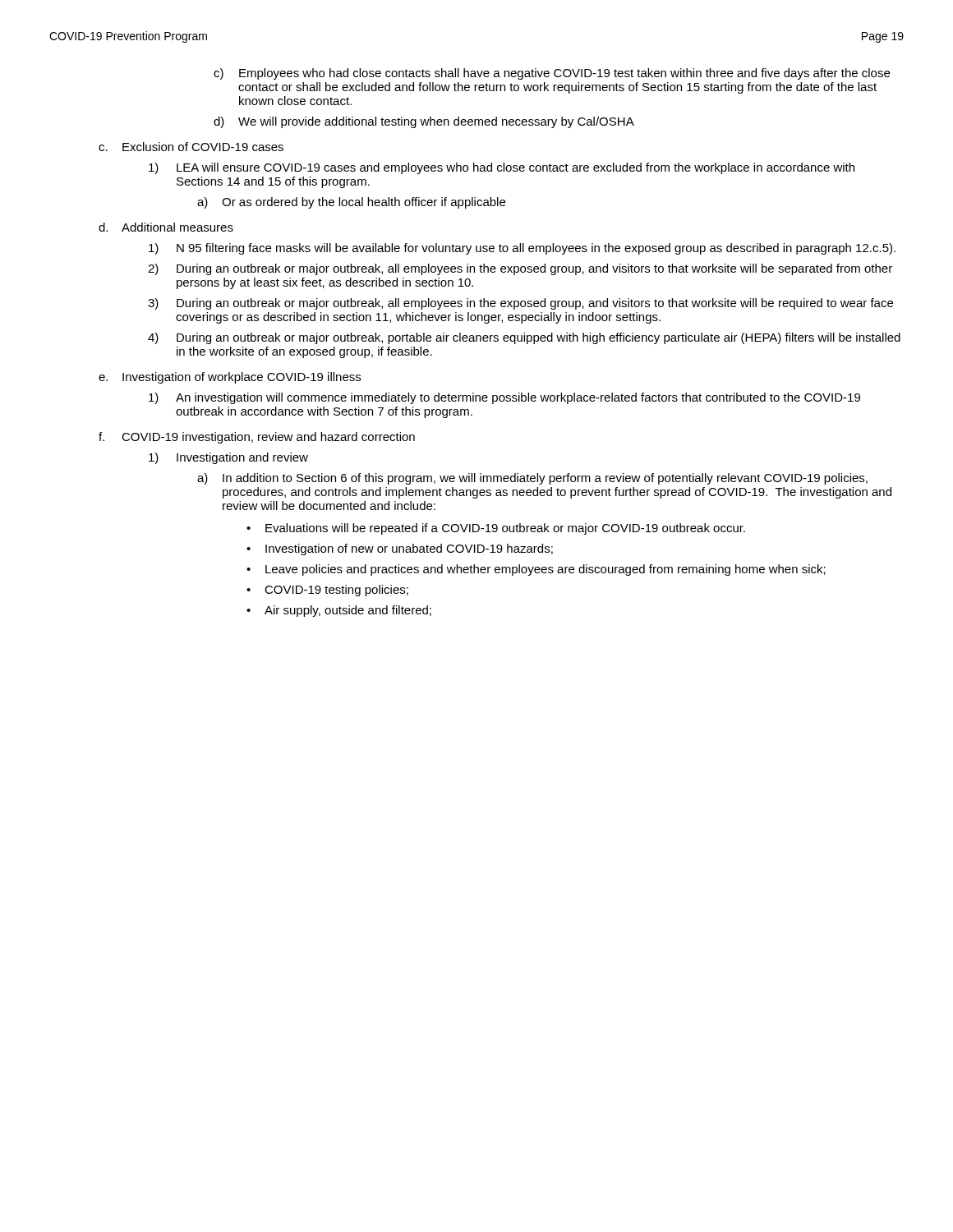Locate the list item with the text "1) An investigation will commence immediately to"

pyautogui.click(x=526, y=404)
